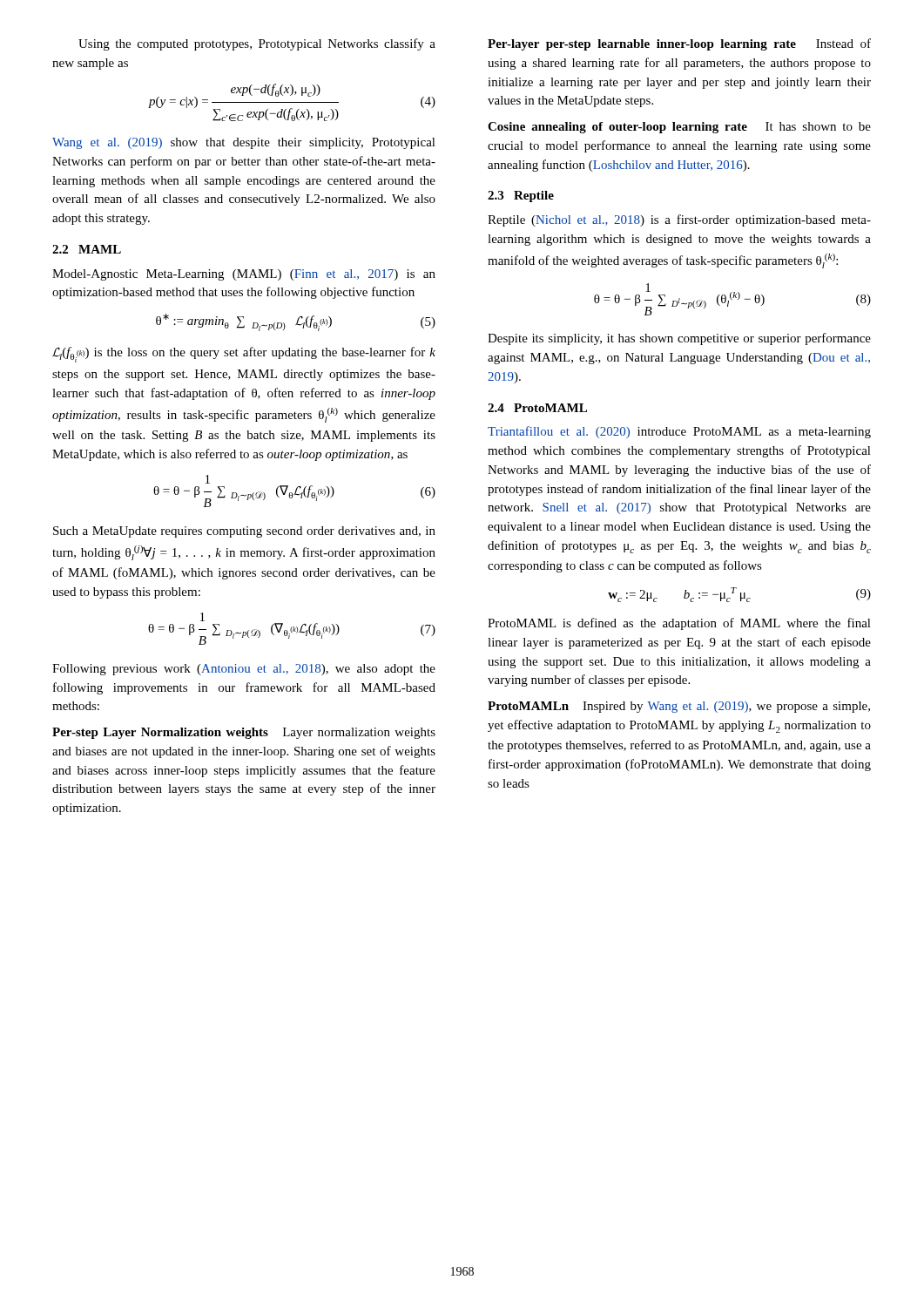This screenshot has height=1307, width=924.
Task: Select the text block that reads "Reptile (Nichol et al., 2018) is"
Action: coord(679,241)
